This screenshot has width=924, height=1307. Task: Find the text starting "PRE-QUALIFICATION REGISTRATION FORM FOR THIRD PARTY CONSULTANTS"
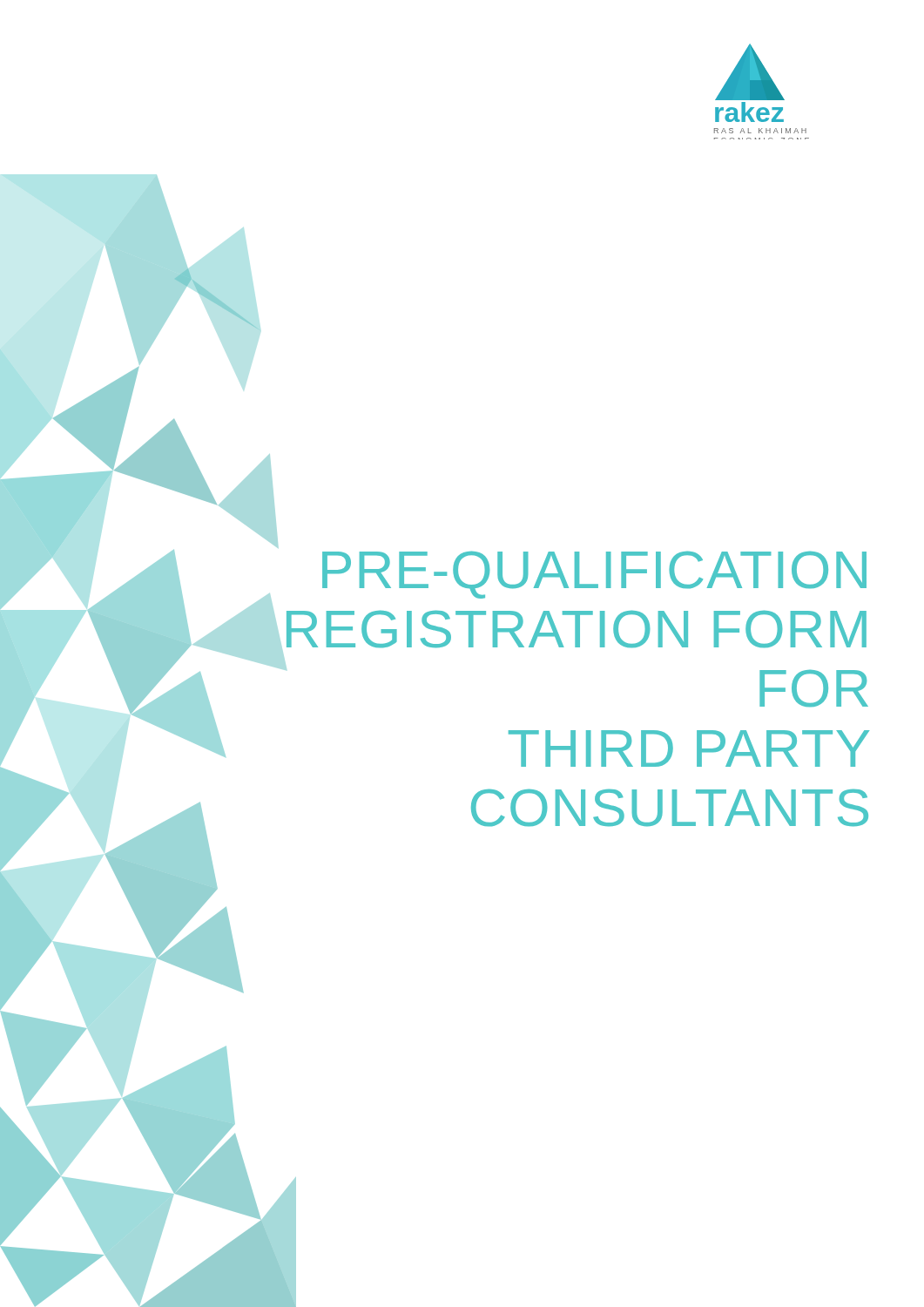pos(272,543)
